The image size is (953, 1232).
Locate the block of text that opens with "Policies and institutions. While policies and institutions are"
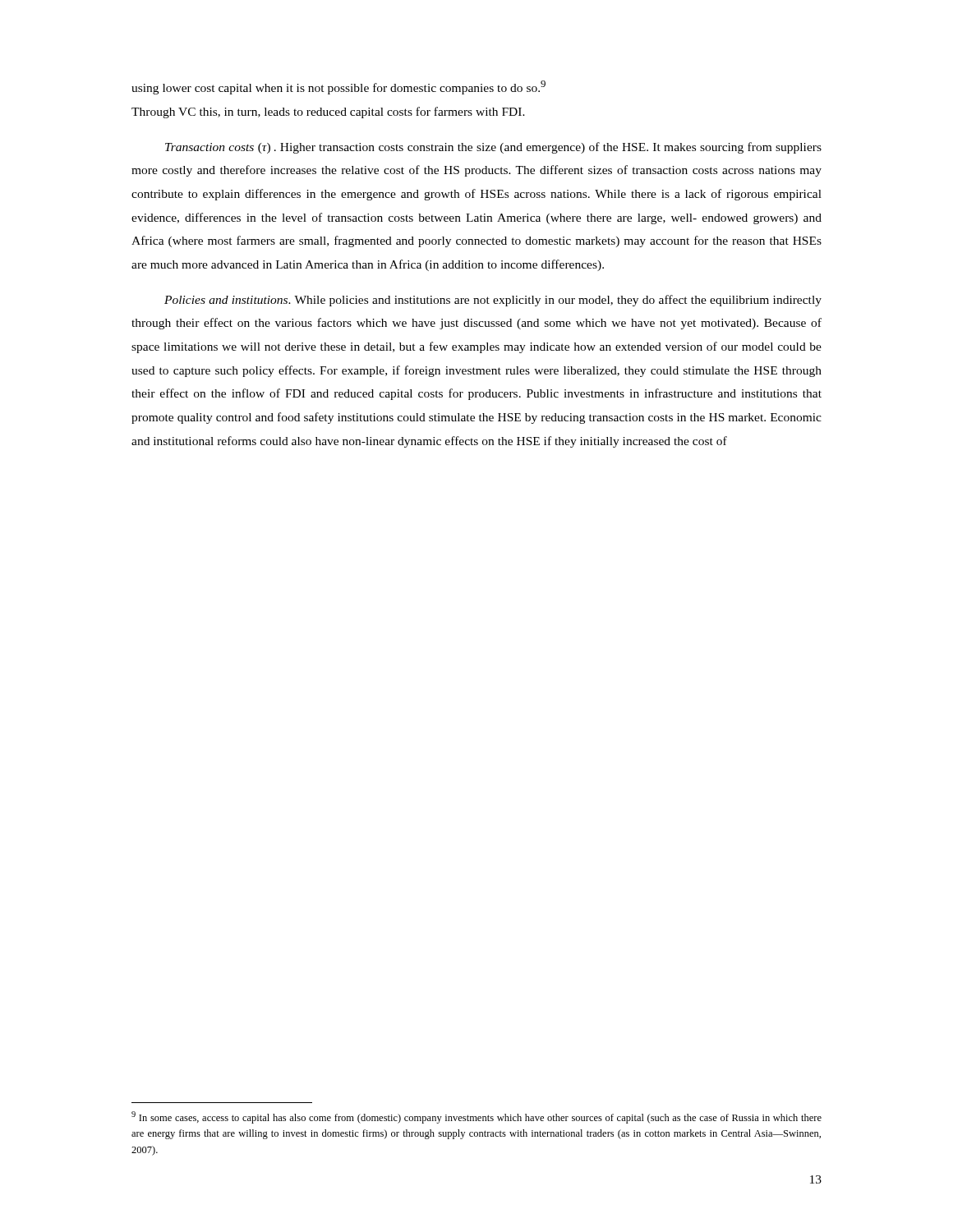point(476,370)
